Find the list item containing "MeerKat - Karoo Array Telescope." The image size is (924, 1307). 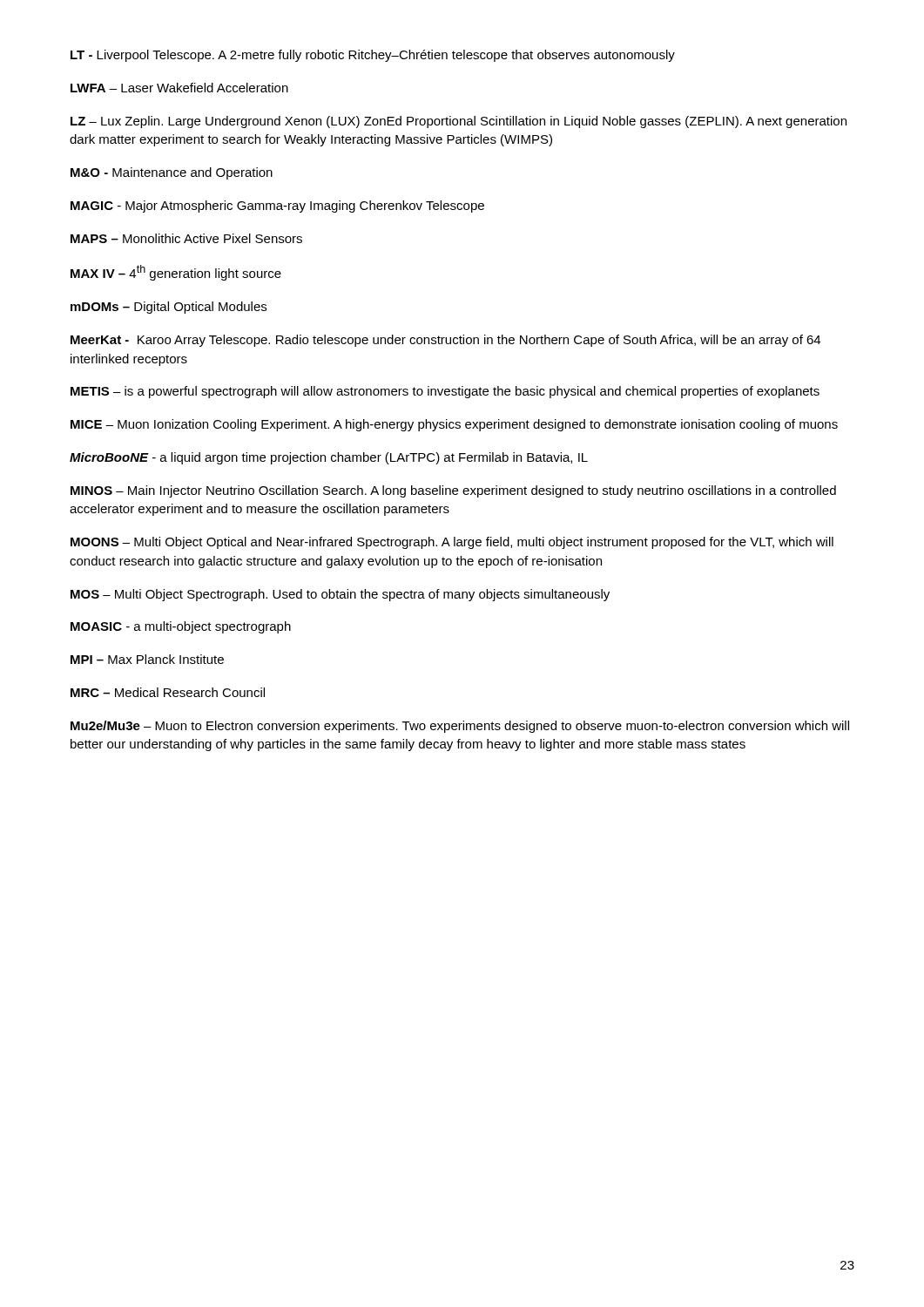point(445,349)
